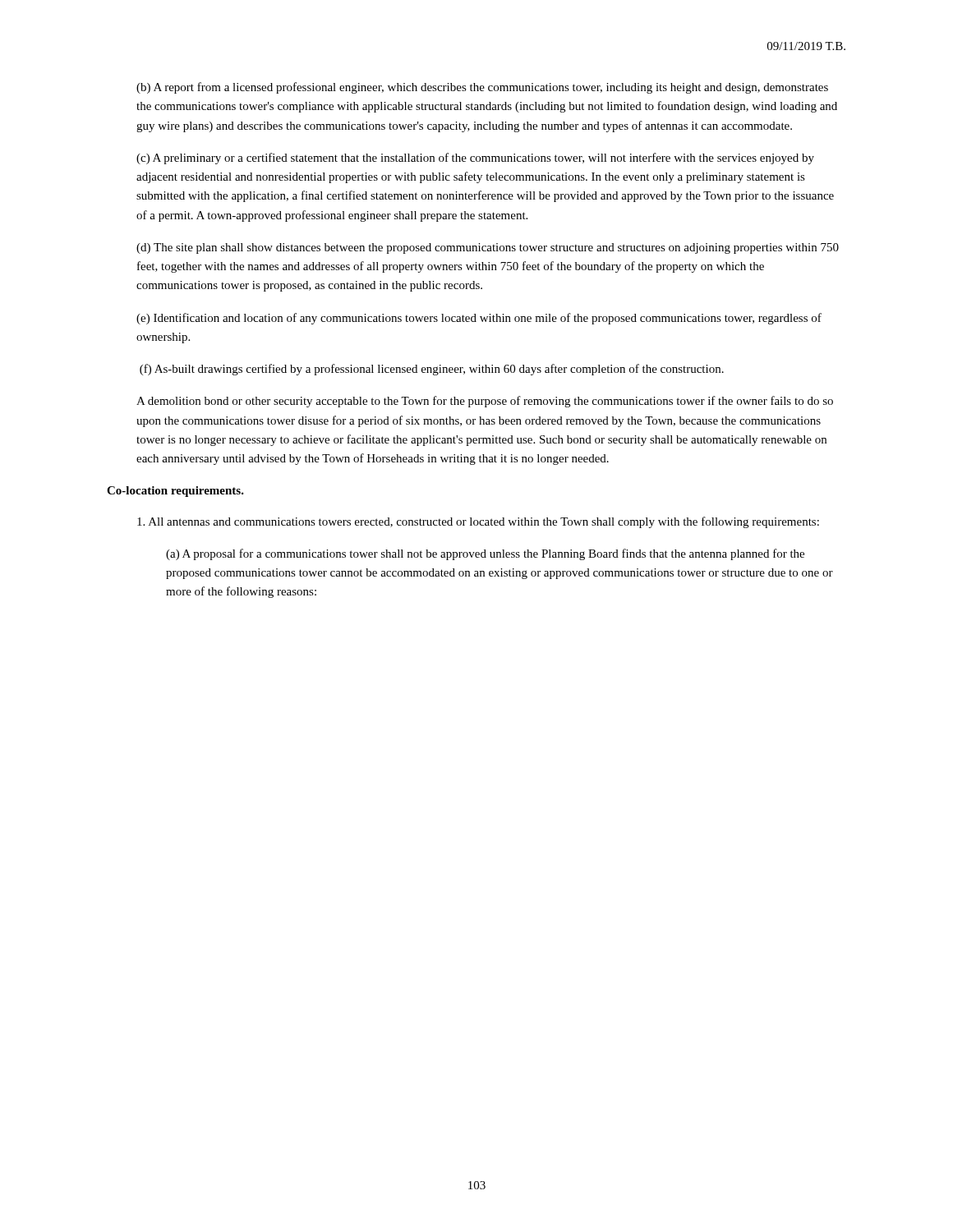
Task: Navigate to the passage starting "A demolition bond or other security"
Action: [x=485, y=430]
